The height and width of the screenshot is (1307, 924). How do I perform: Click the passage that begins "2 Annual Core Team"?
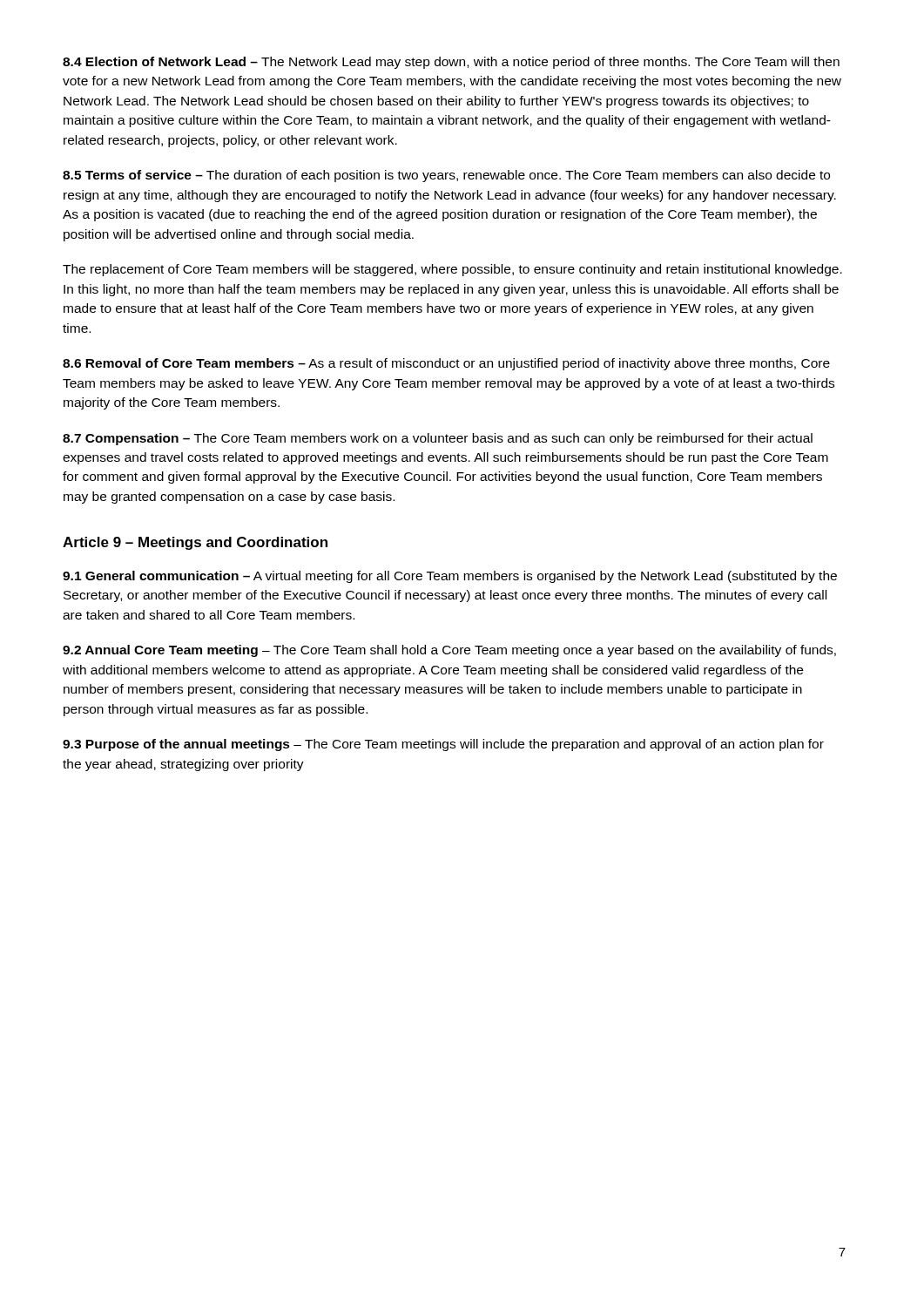[450, 679]
